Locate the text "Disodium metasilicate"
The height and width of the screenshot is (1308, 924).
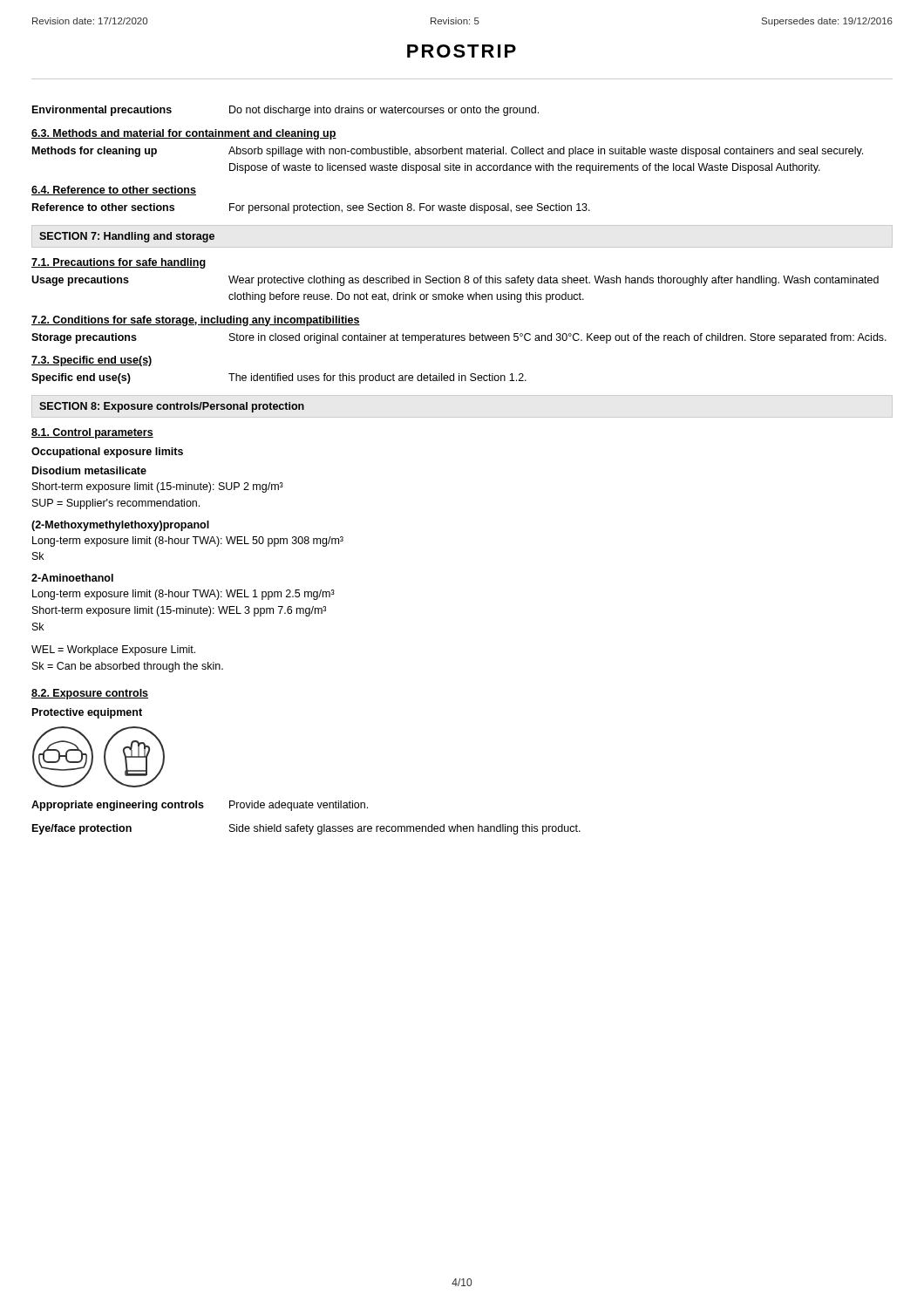click(x=89, y=471)
